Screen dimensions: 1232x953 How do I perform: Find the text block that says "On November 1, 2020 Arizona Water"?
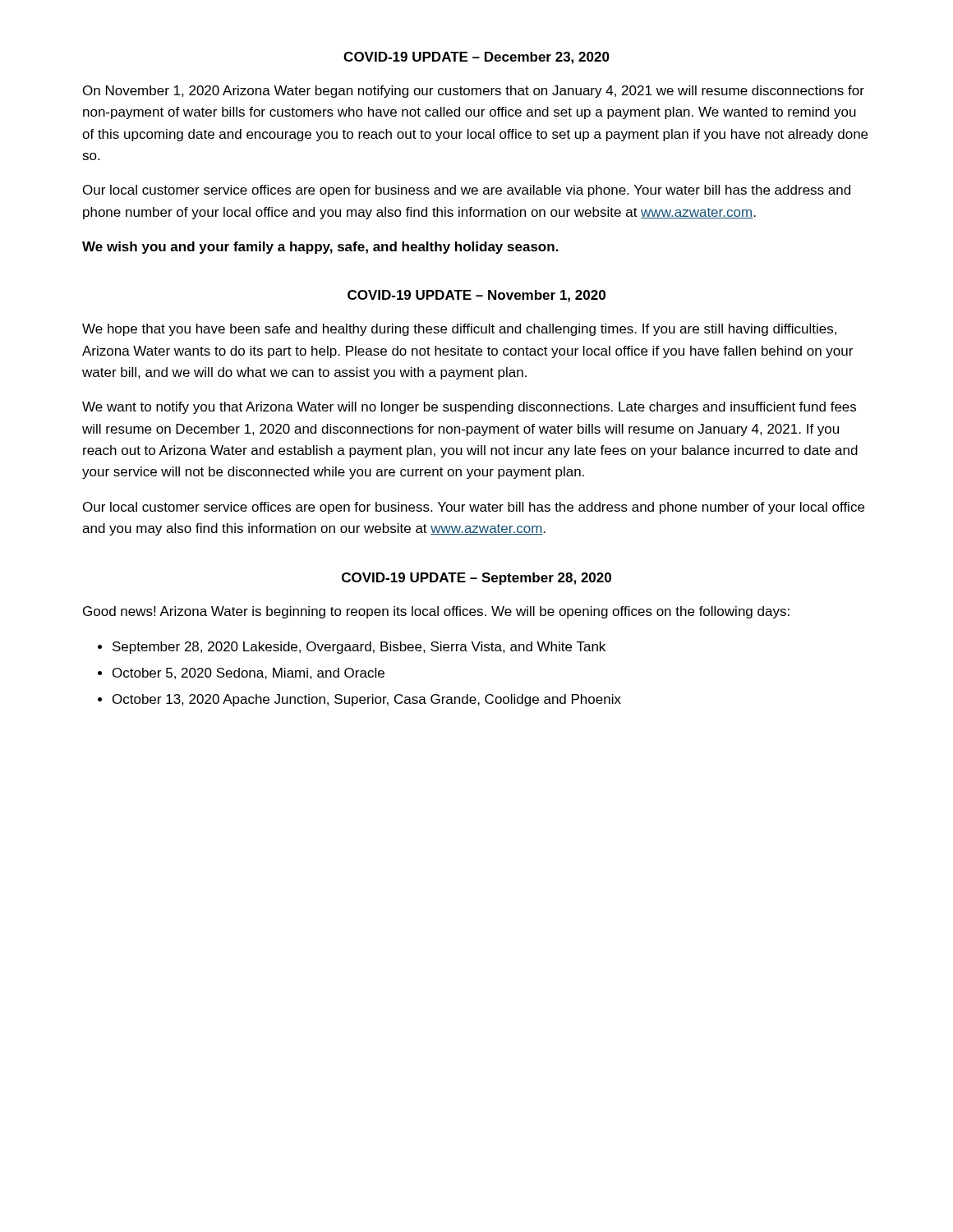point(475,123)
